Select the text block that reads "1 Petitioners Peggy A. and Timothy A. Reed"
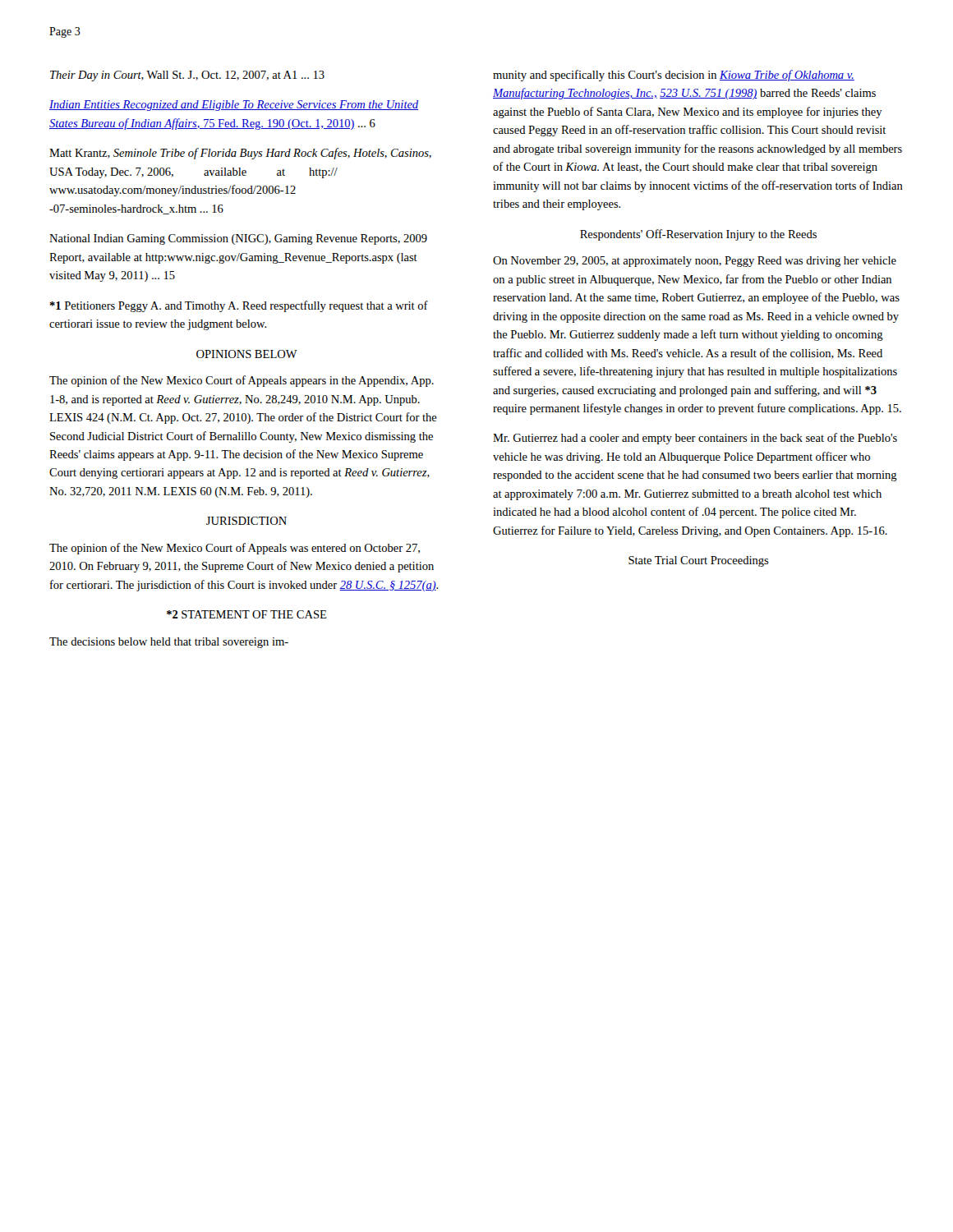 (238, 315)
